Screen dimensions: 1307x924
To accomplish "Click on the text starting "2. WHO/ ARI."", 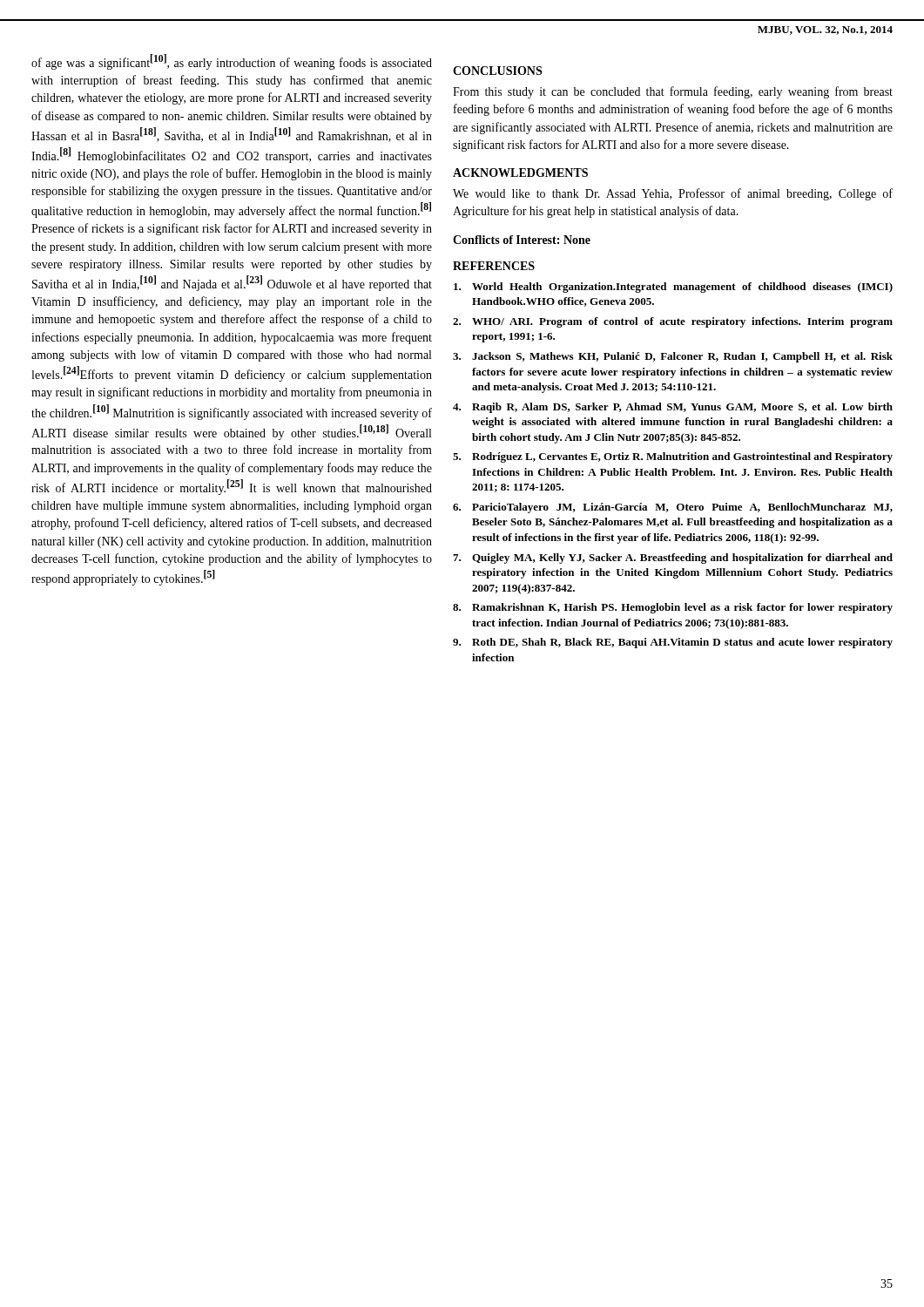I will point(673,329).
